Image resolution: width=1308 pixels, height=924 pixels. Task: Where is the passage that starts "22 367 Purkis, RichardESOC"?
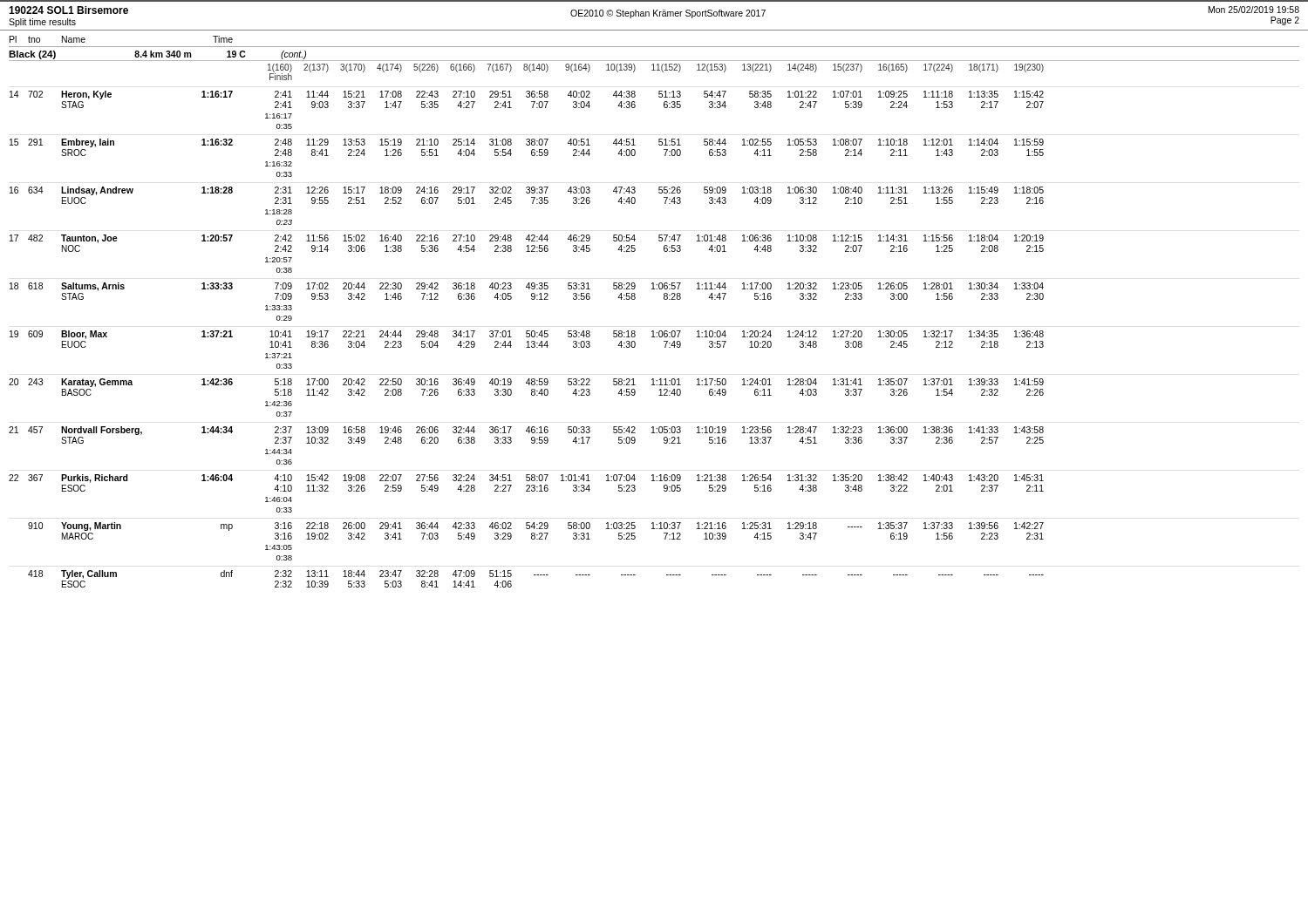click(x=526, y=493)
